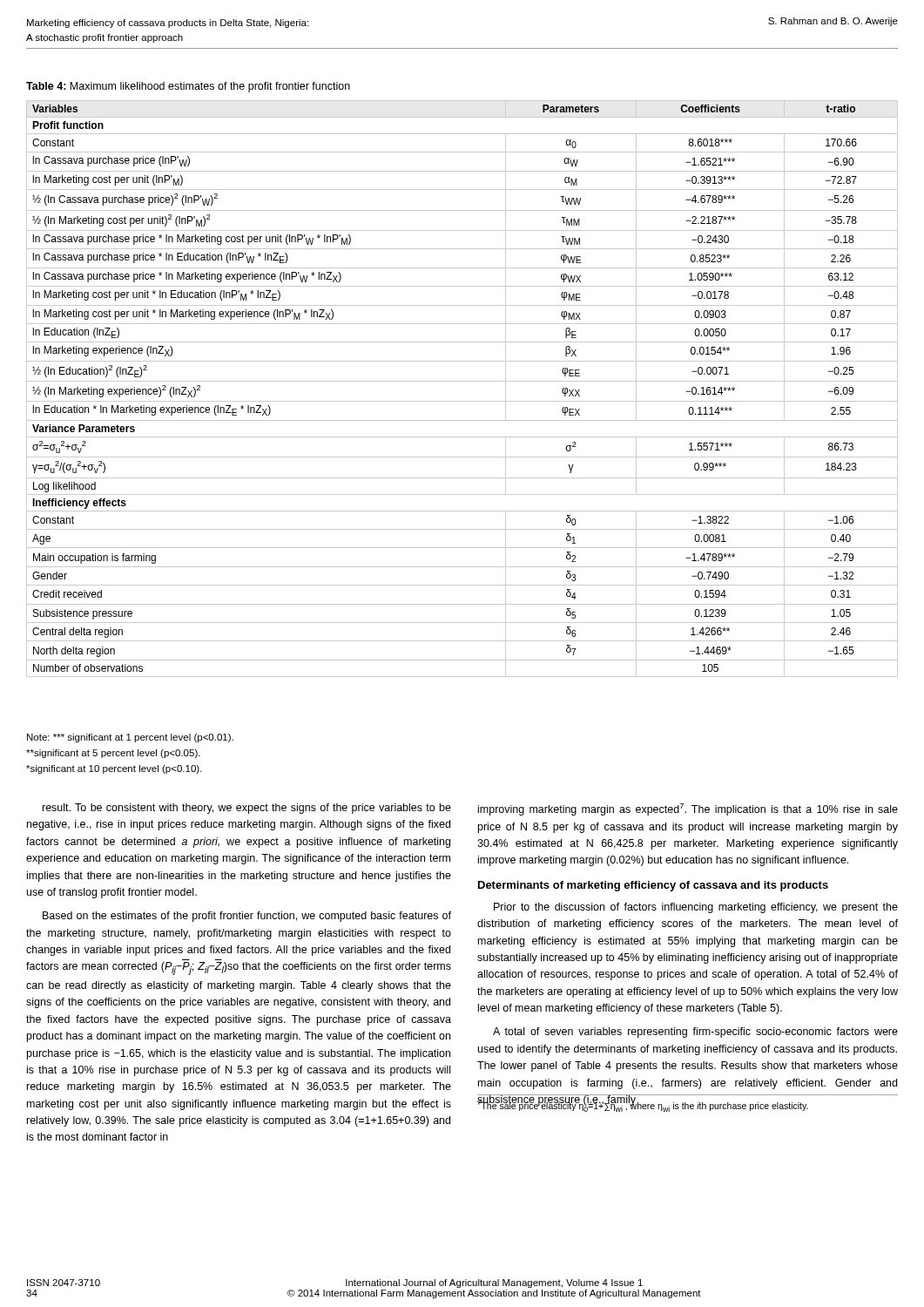924x1307 pixels.
Task: Select the table that reads "ln Cassava purchase price *"
Action: point(462,389)
